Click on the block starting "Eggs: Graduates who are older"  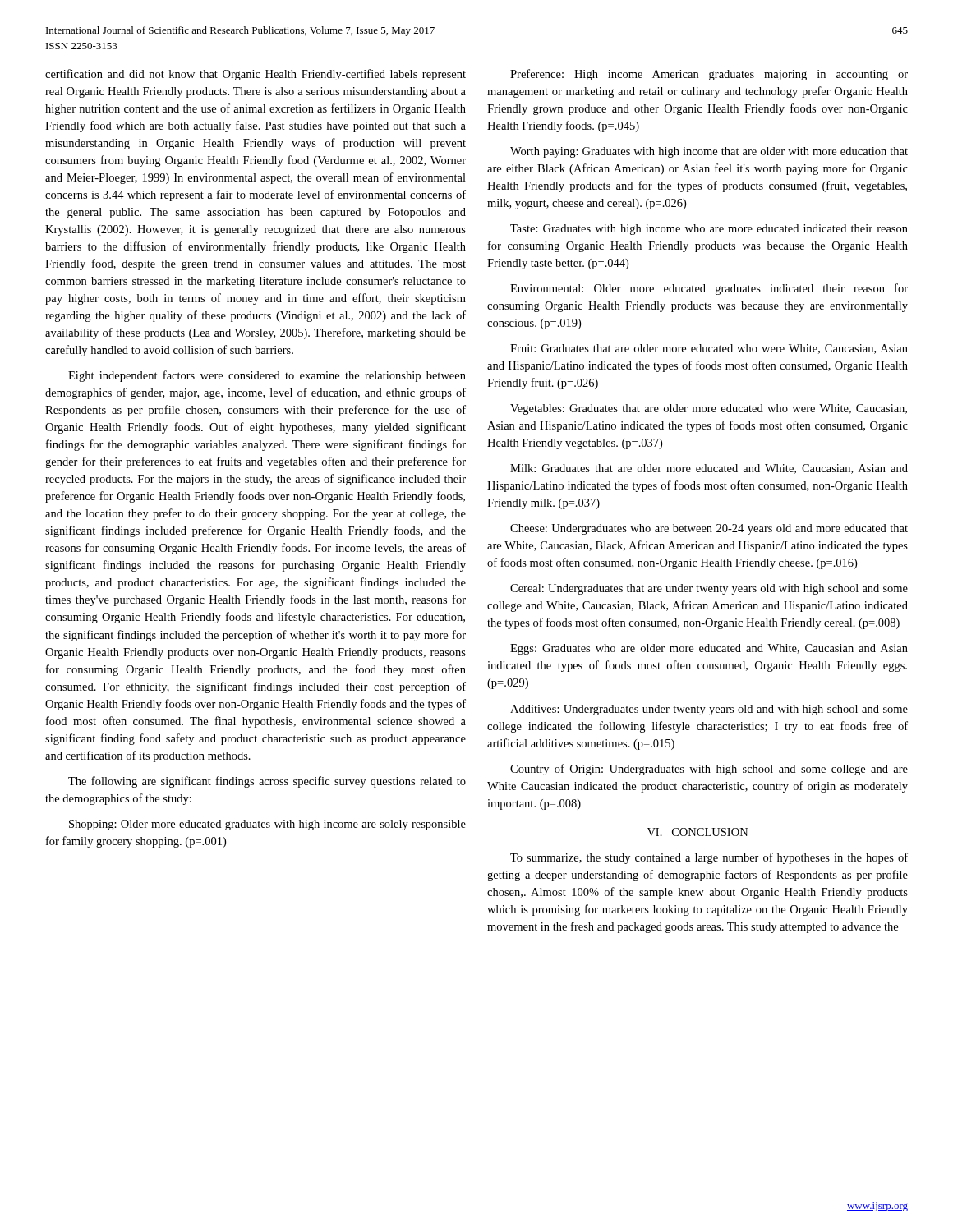pos(698,666)
